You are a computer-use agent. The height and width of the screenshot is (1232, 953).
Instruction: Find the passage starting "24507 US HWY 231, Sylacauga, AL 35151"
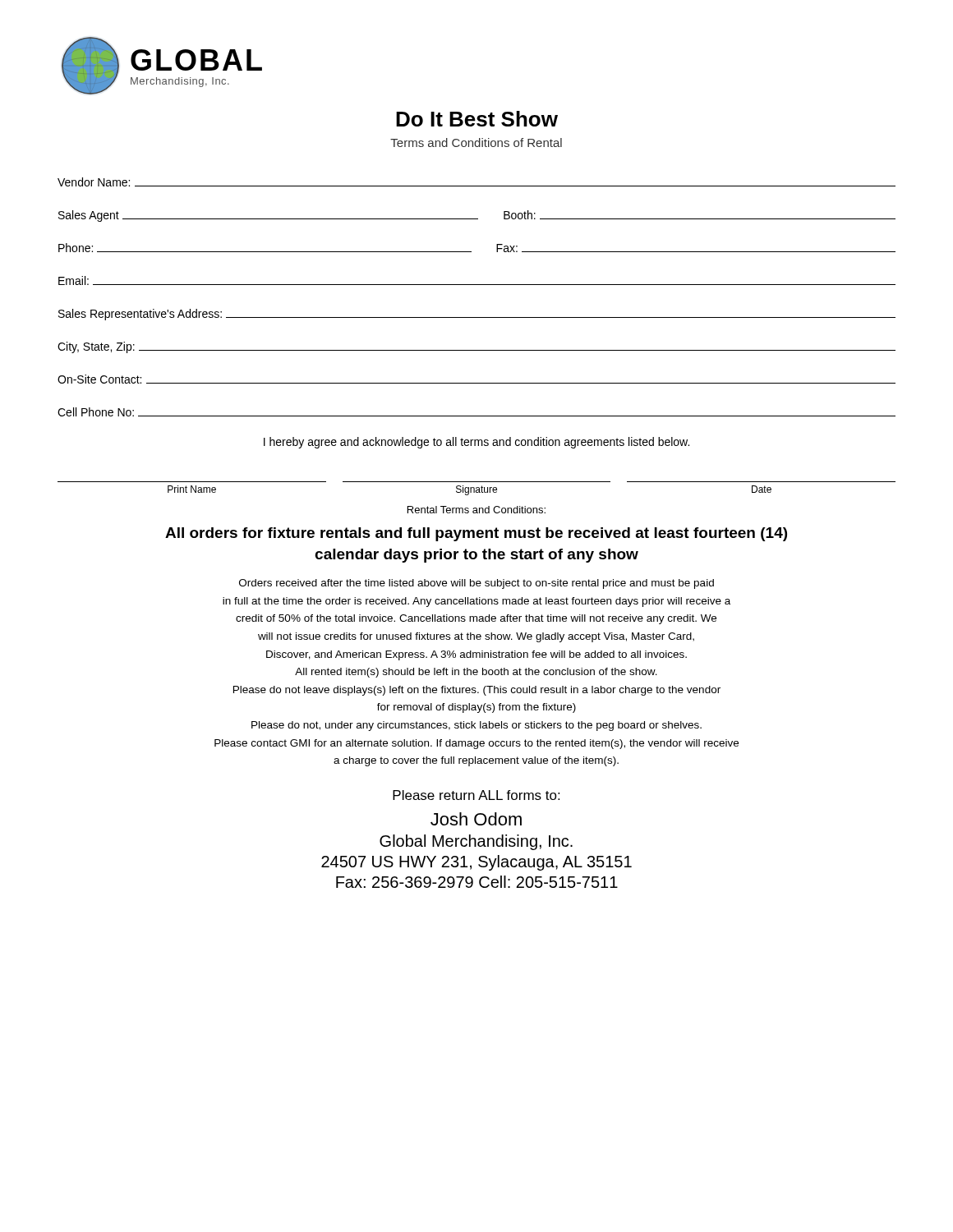476,861
